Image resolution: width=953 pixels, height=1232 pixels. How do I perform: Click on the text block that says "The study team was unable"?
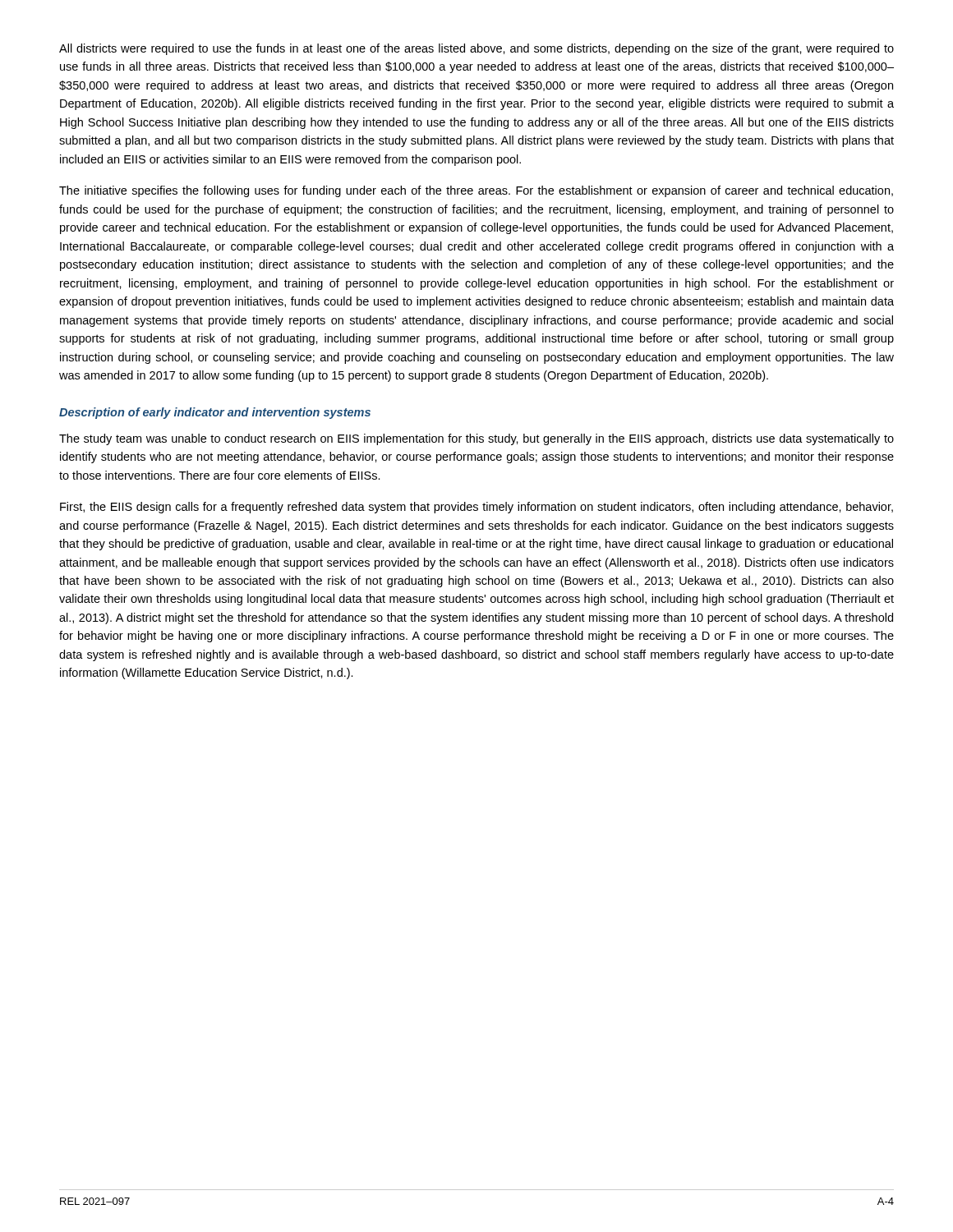[x=476, y=457]
